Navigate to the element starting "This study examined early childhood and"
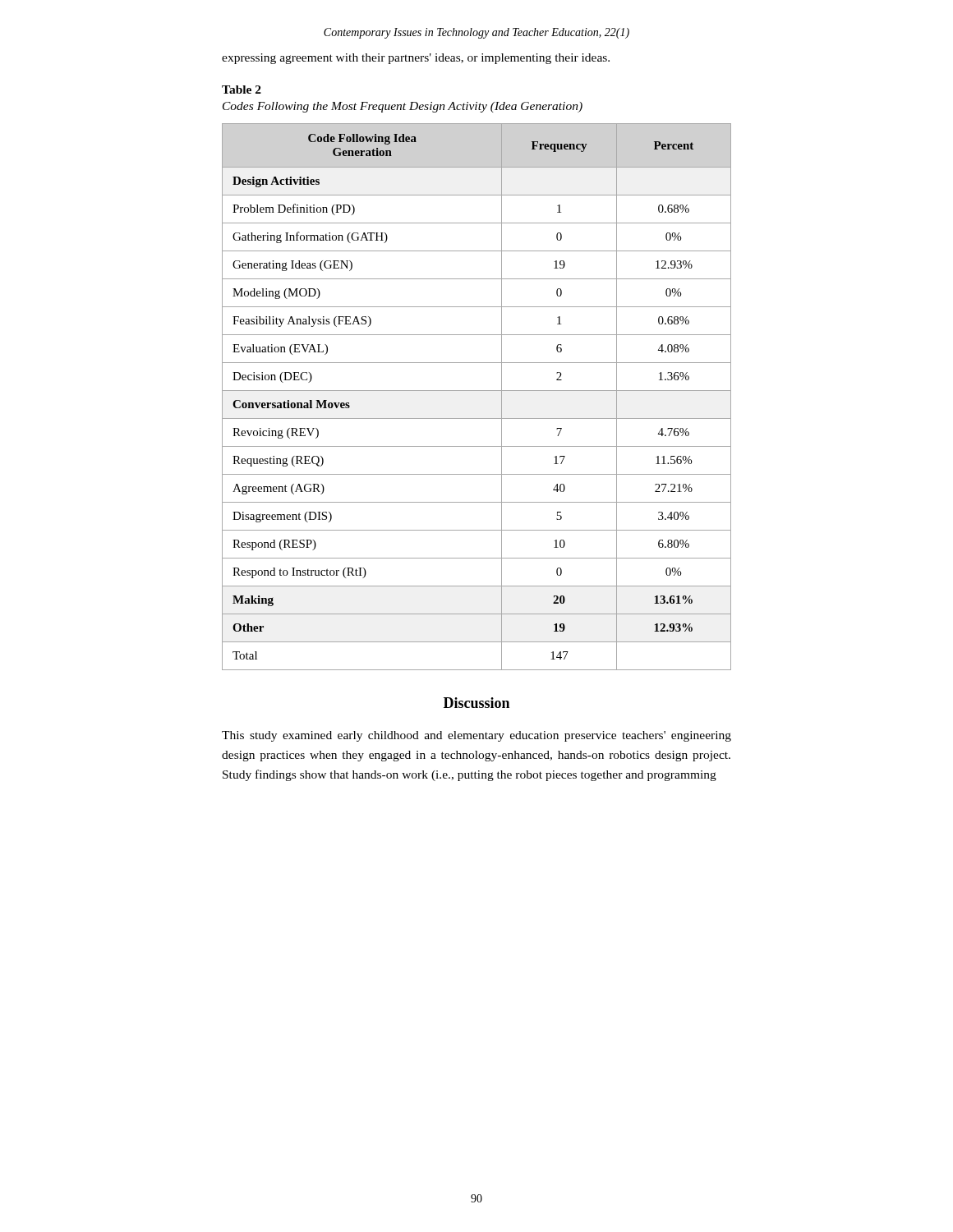 click(476, 754)
